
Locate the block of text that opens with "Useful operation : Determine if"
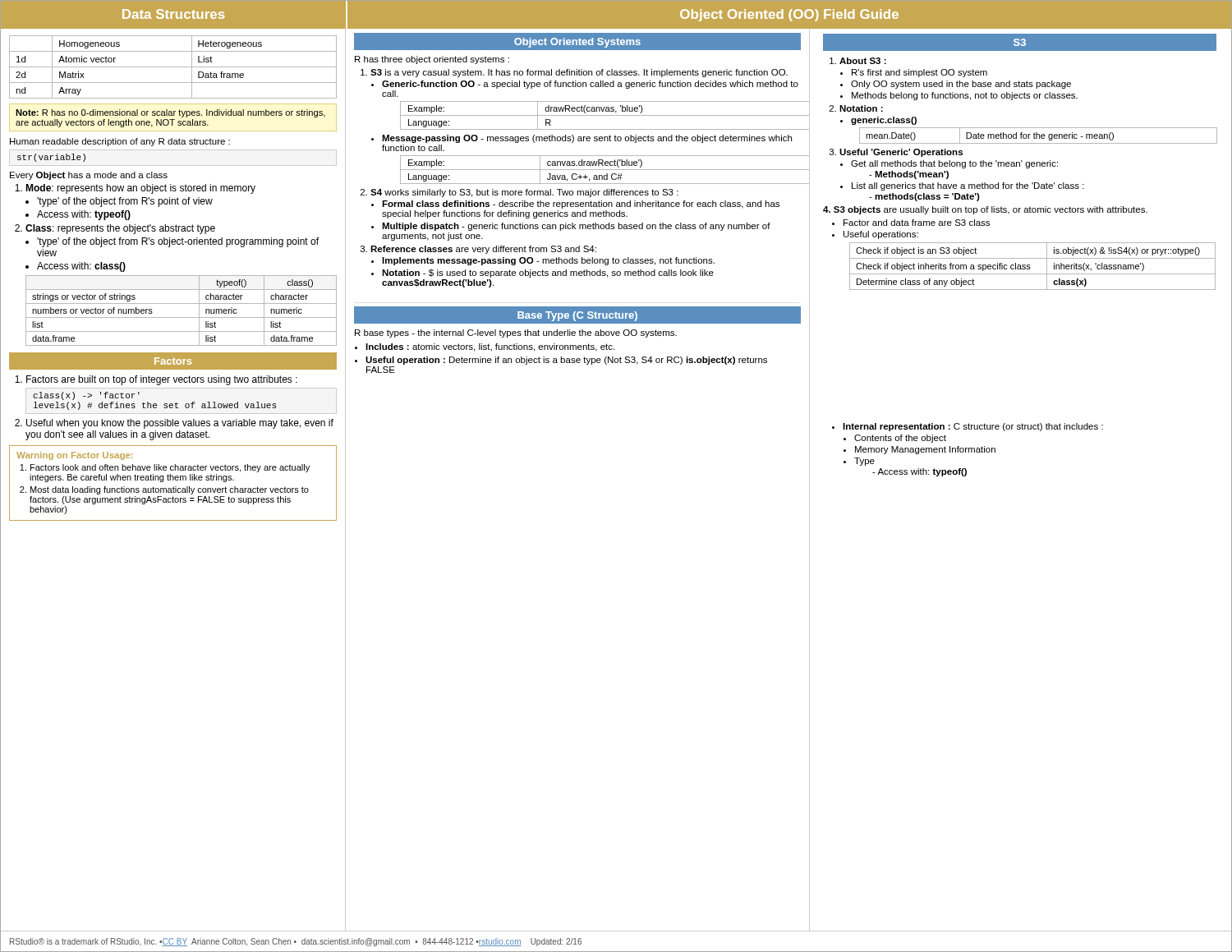click(x=567, y=365)
